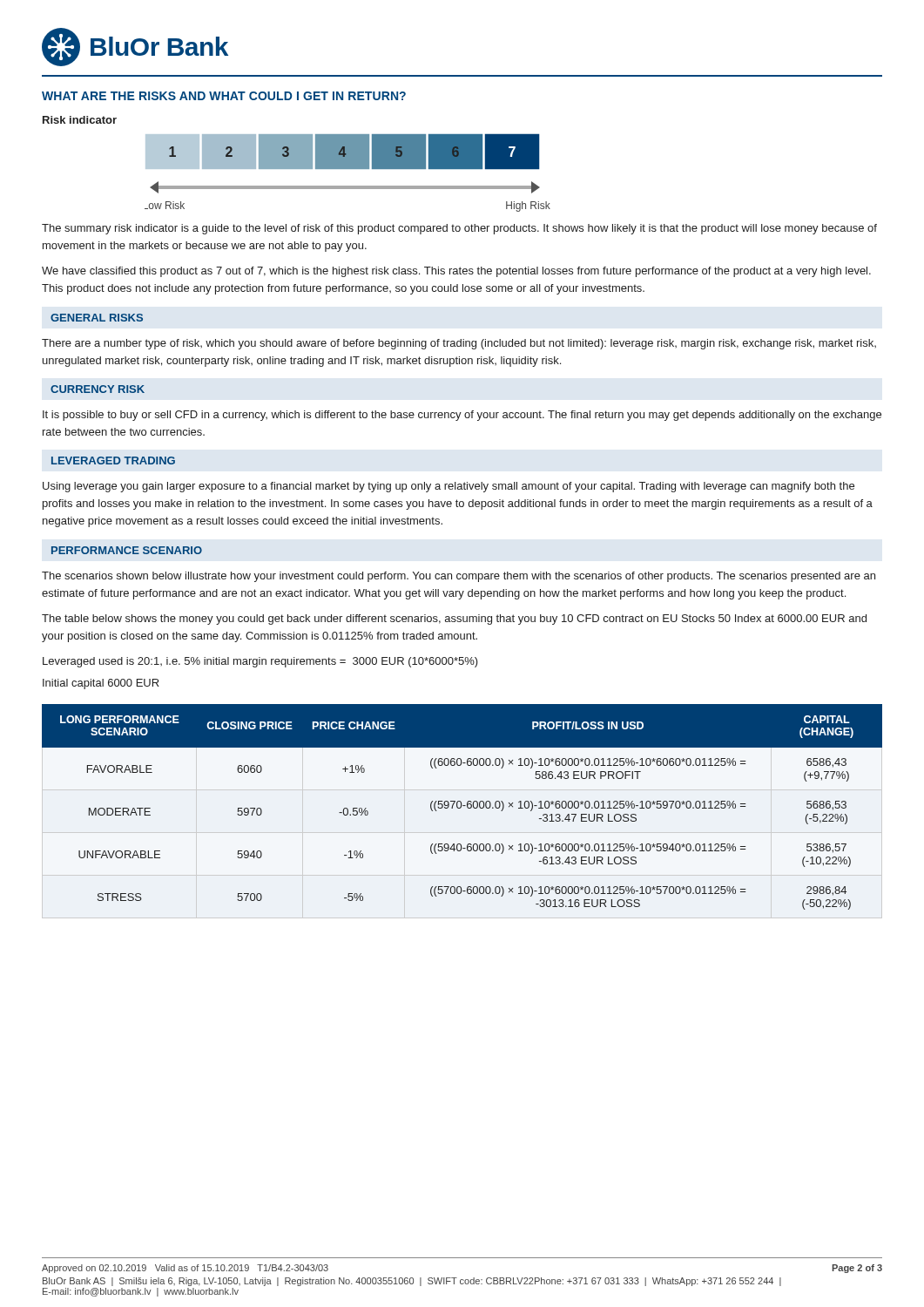Image resolution: width=924 pixels, height=1307 pixels.
Task: Point to the block beginning "Using leverage you gain larger exposure to"
Action: coord(457,503)
